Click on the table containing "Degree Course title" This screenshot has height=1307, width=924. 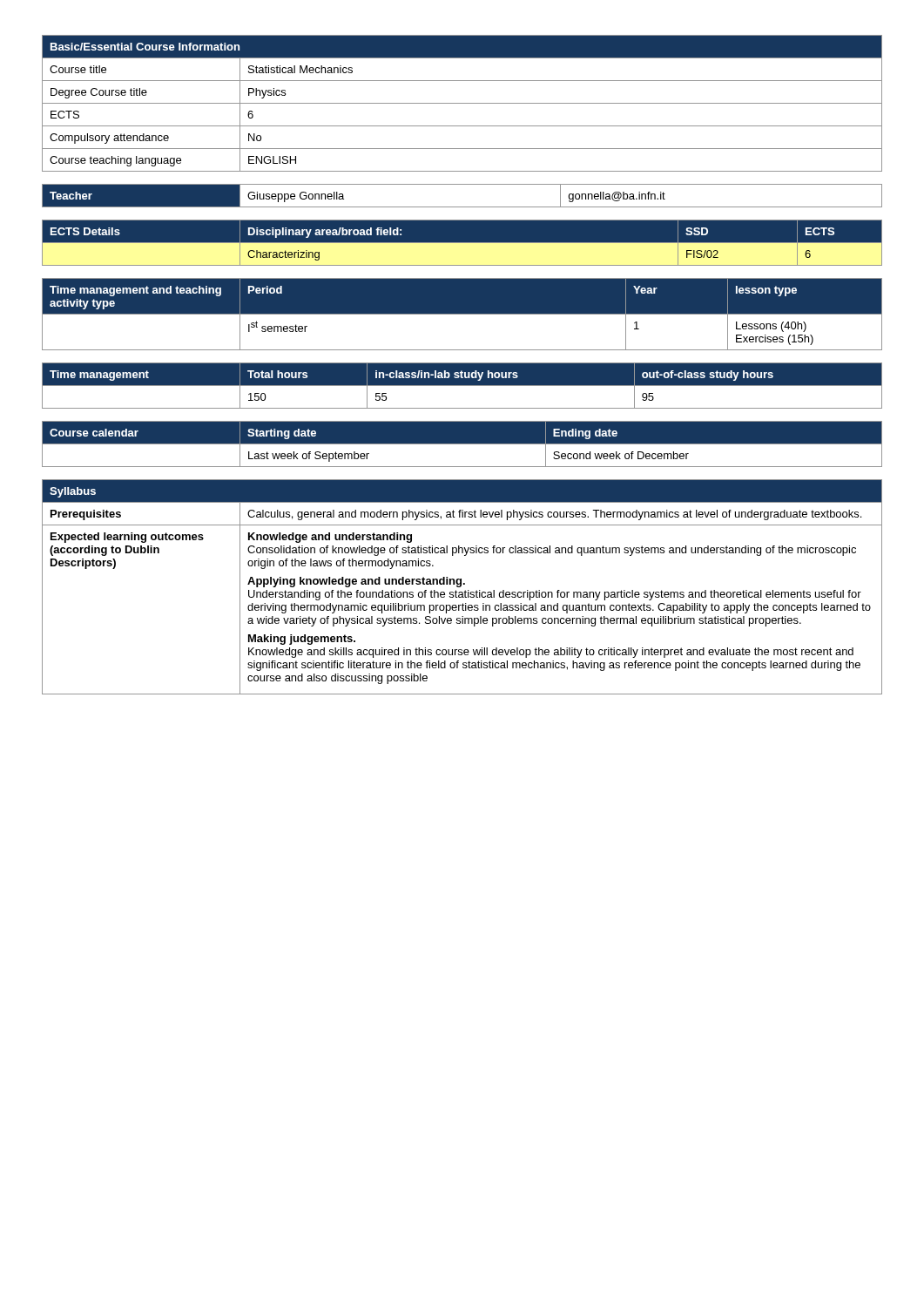tap(462, 103)
